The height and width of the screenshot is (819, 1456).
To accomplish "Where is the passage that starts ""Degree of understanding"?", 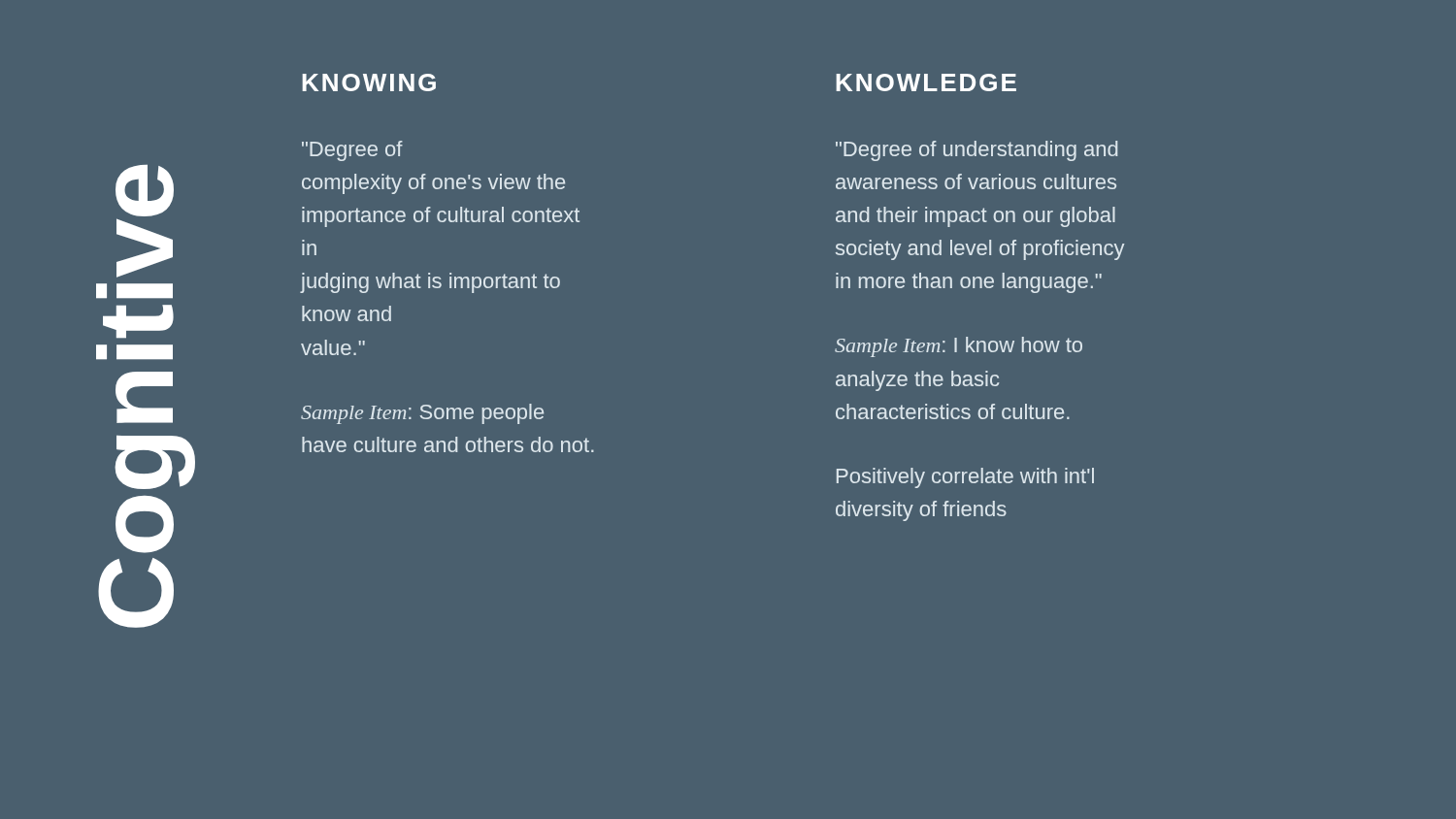I will pos(980,215).
